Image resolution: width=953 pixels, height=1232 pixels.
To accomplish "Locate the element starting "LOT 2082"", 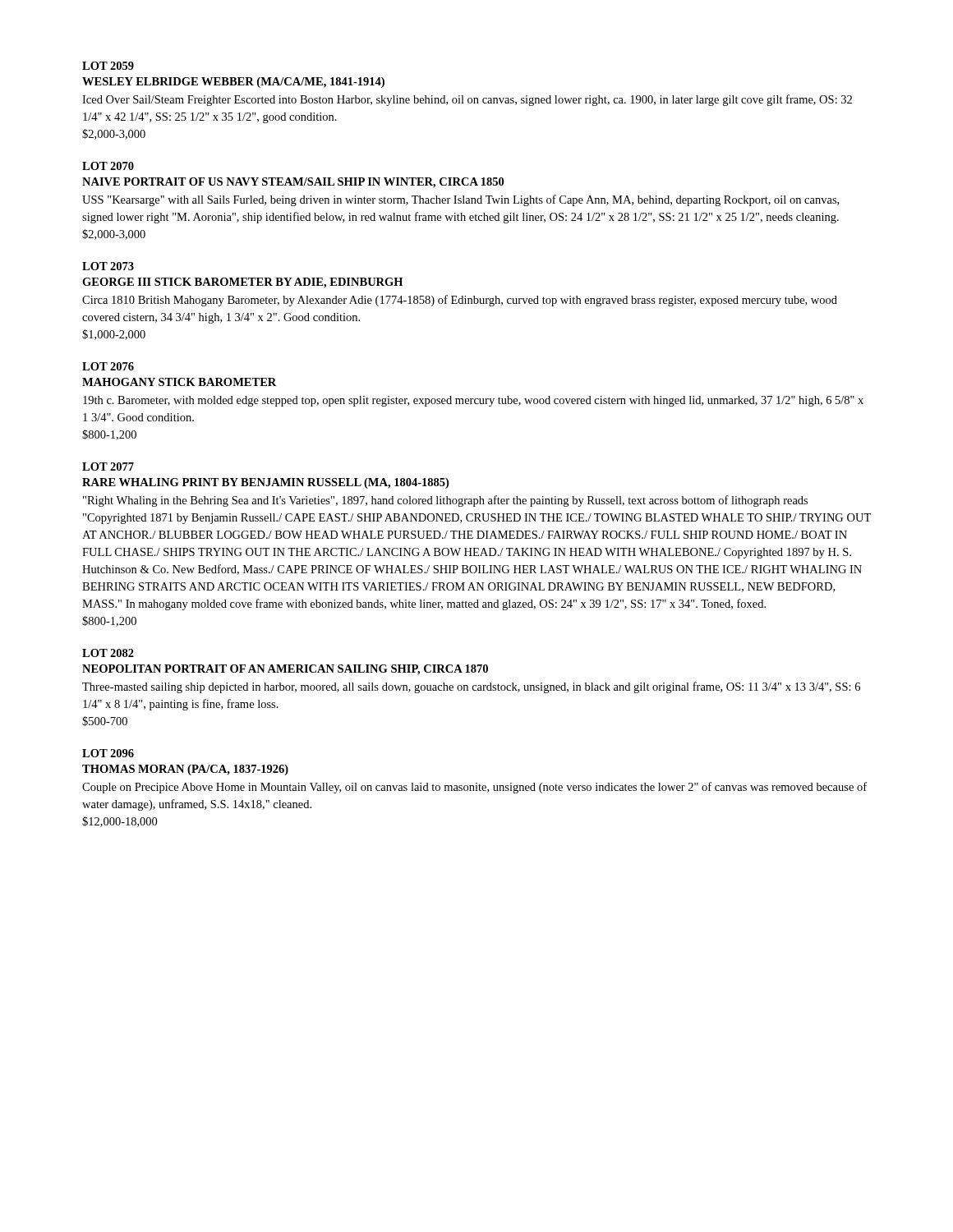I will (x=108, y=653).
